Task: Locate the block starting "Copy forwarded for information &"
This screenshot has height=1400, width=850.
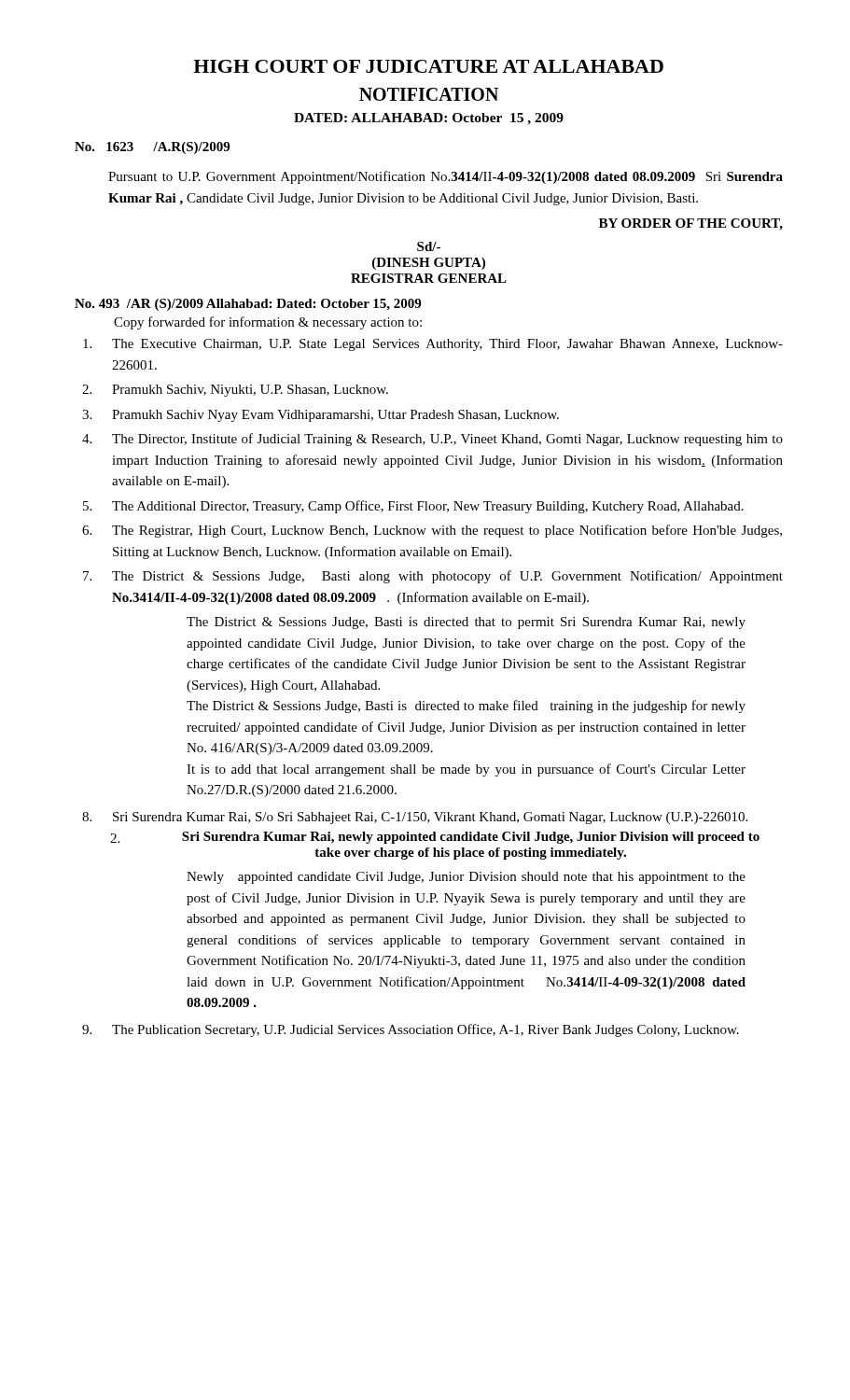Action: 268,322
